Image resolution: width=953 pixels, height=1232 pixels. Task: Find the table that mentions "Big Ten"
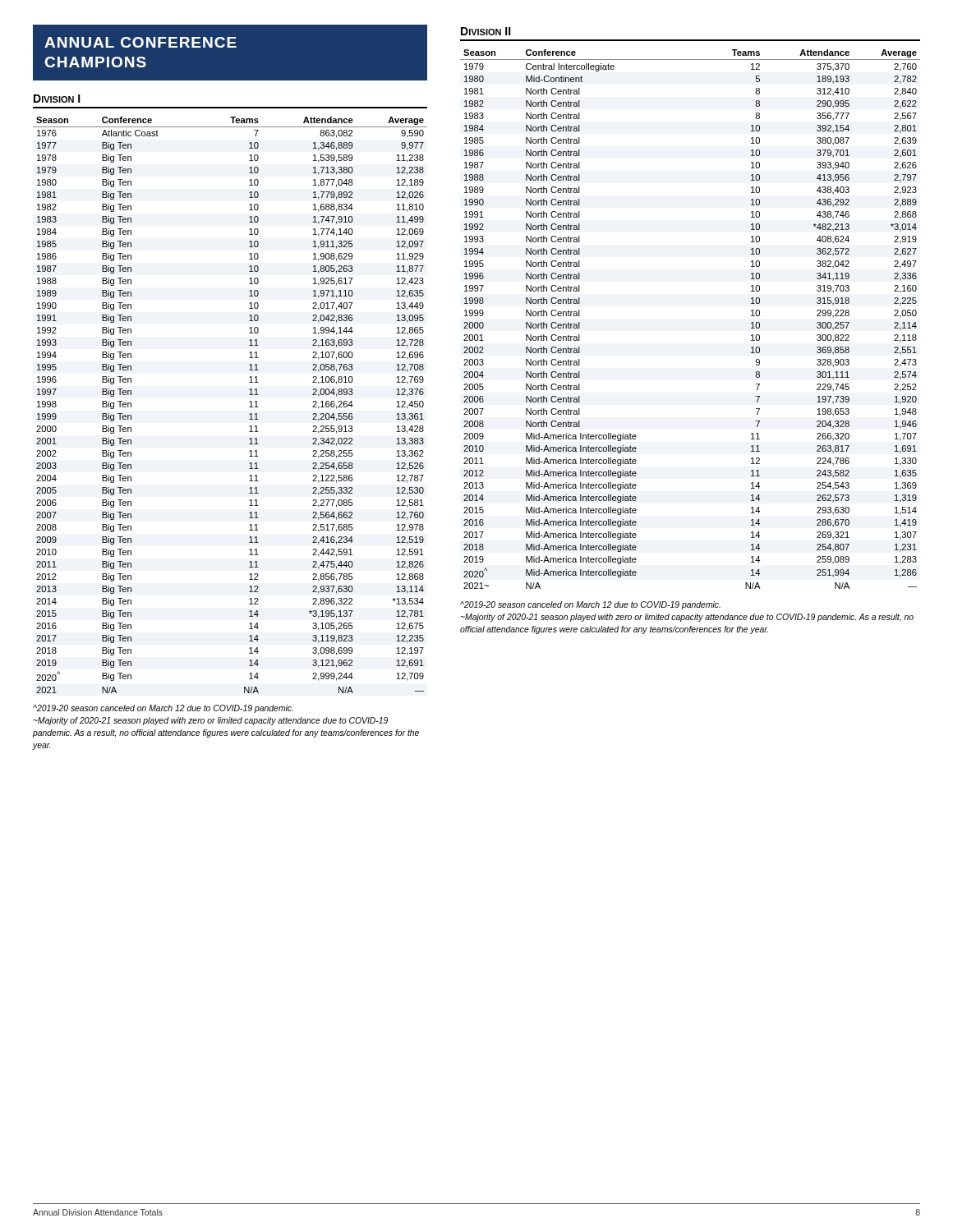tap(230, 404)
